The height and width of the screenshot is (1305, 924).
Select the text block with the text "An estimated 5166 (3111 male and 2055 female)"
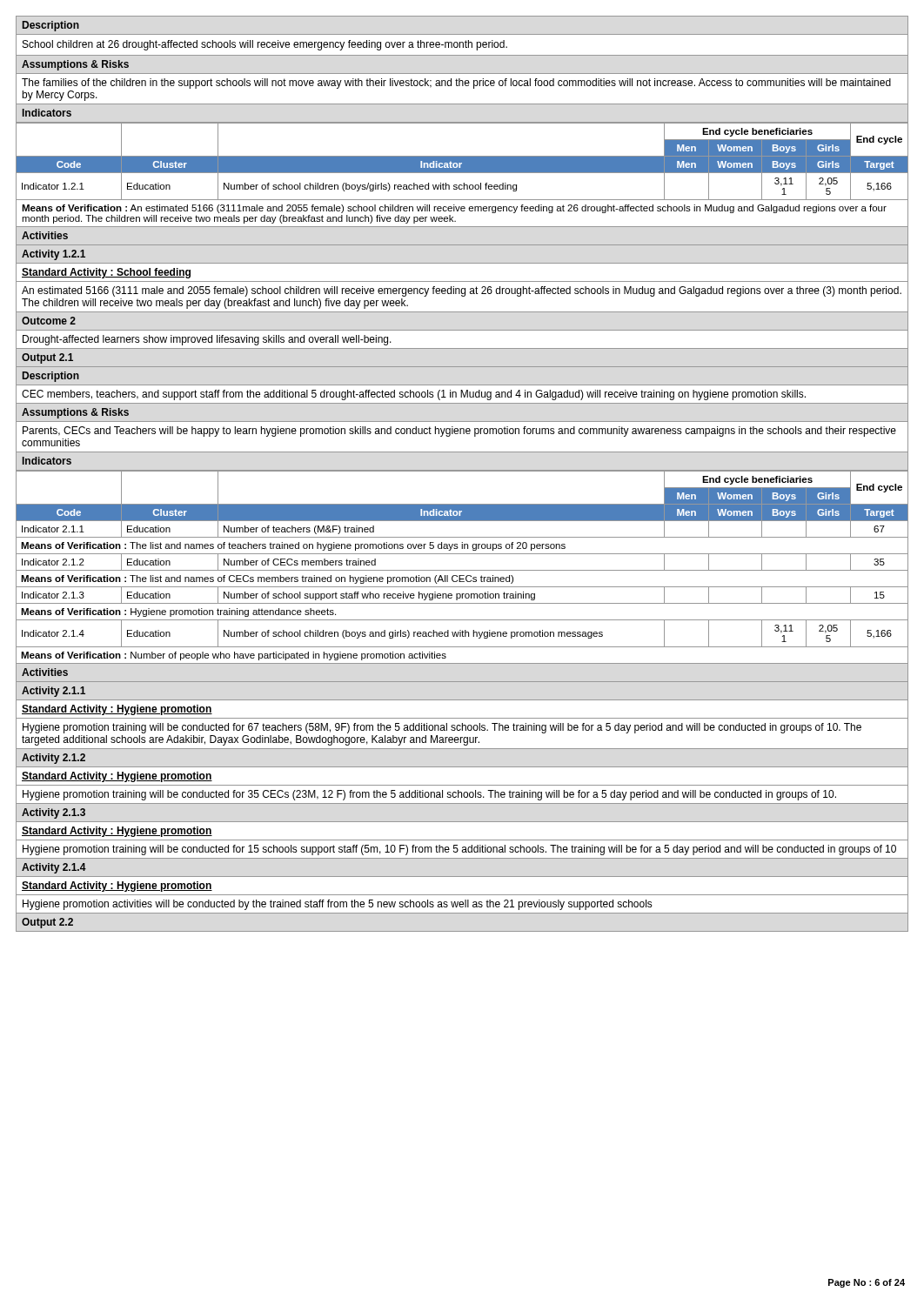462,296
